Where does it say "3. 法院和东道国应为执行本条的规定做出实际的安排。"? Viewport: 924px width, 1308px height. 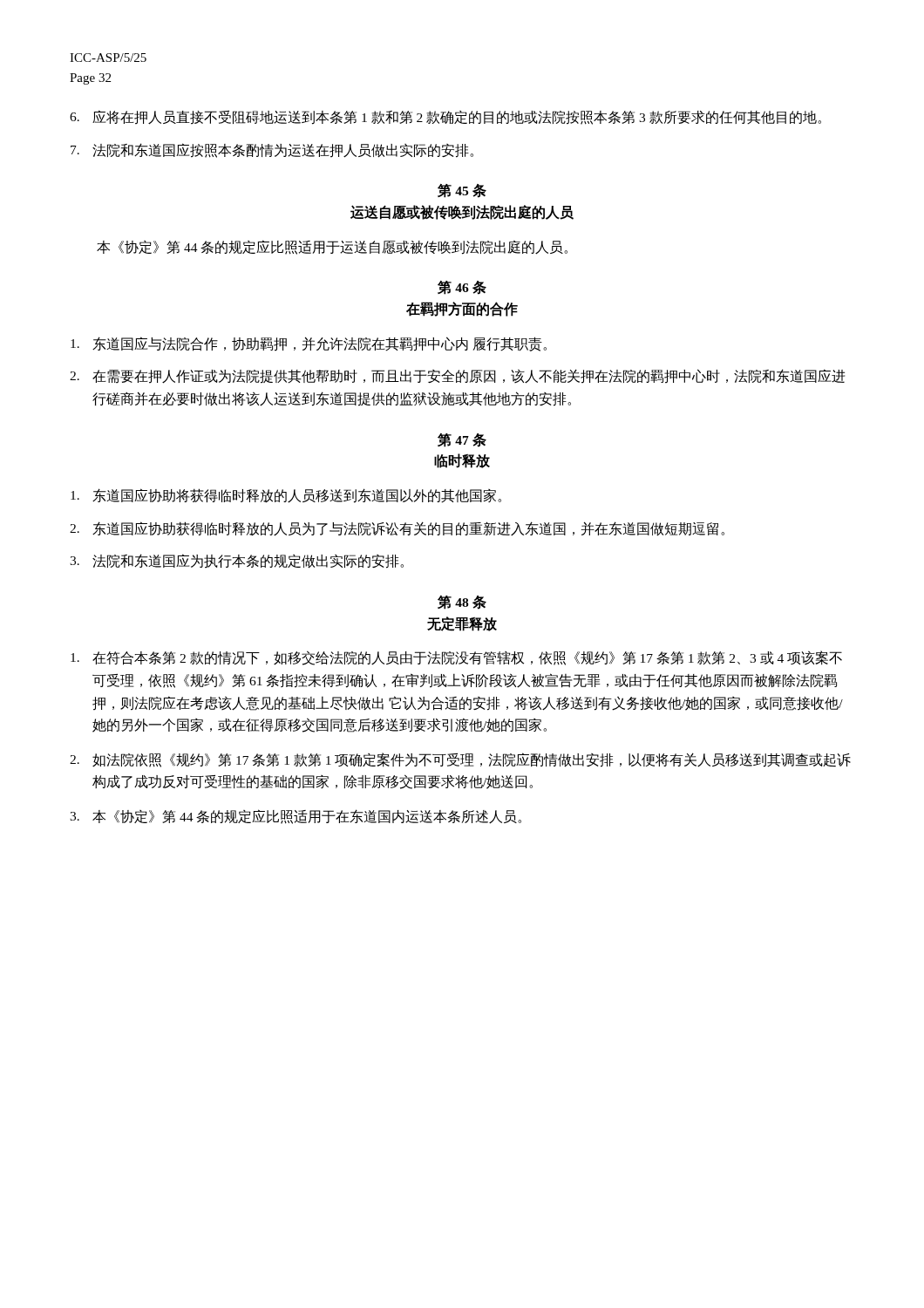[237, 561]
